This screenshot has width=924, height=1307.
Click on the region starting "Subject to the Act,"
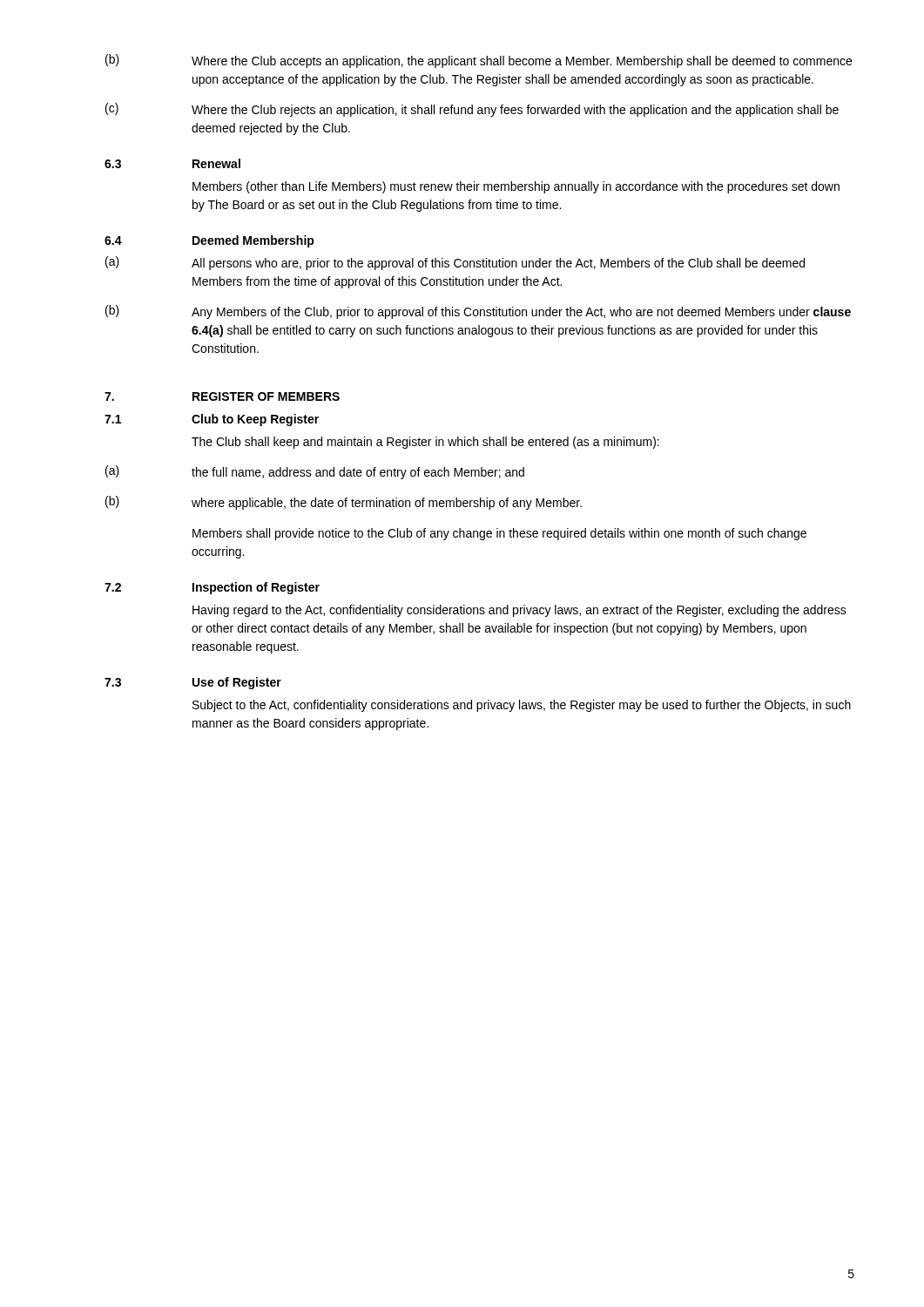click(521, 714)
